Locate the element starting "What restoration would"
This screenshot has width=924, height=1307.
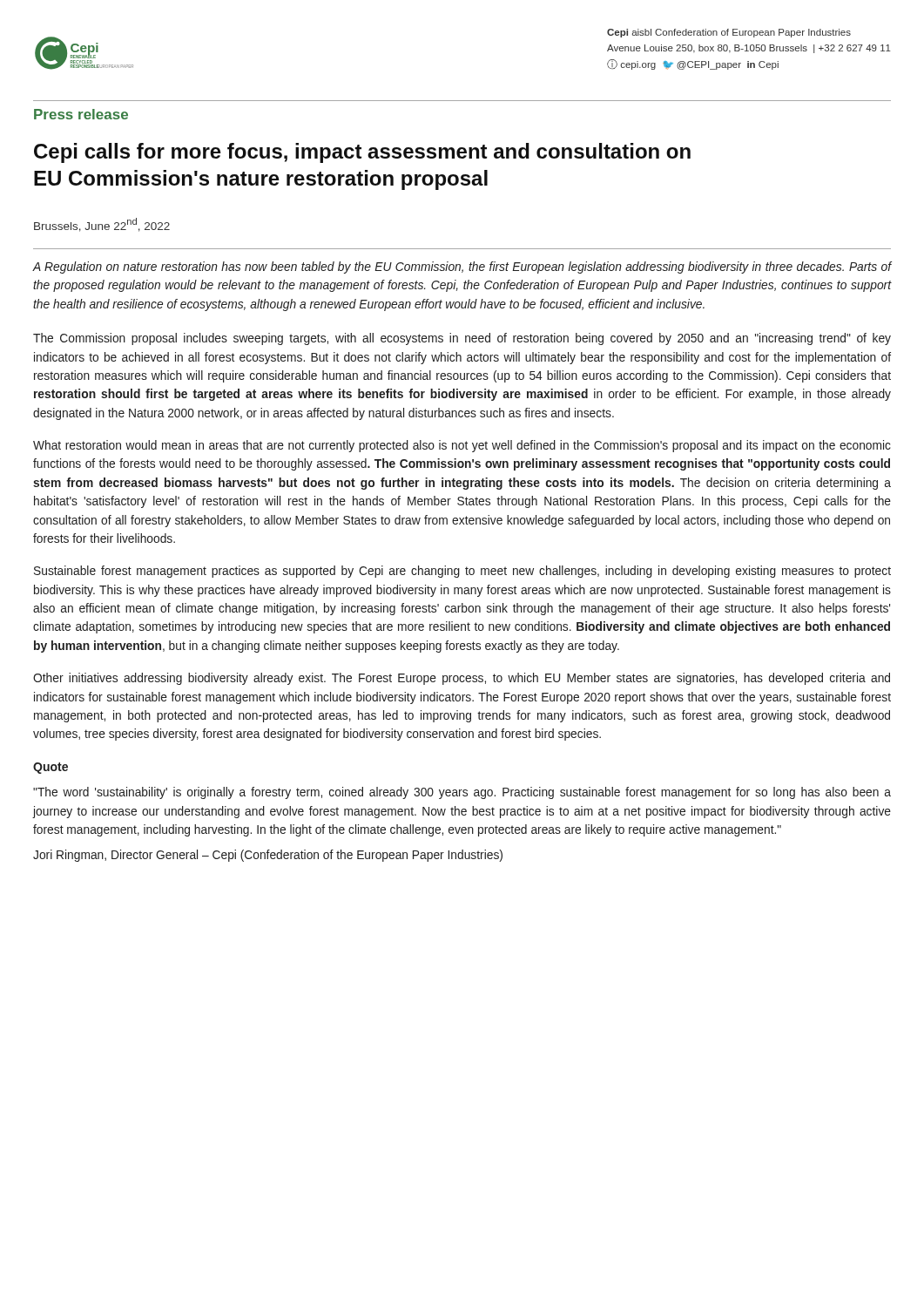(462, 492)
